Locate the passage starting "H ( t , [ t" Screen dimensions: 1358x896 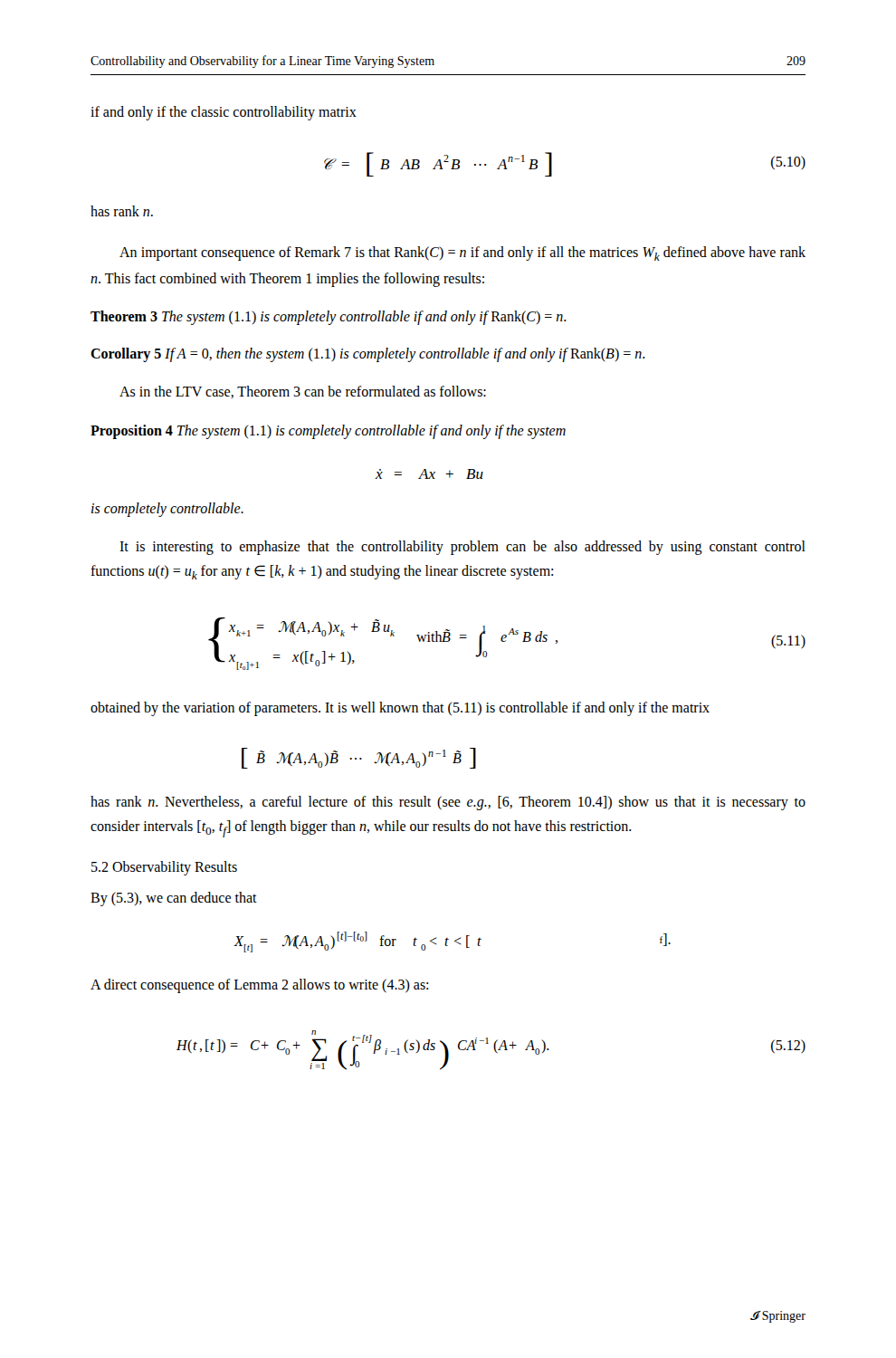(486, 1045)
